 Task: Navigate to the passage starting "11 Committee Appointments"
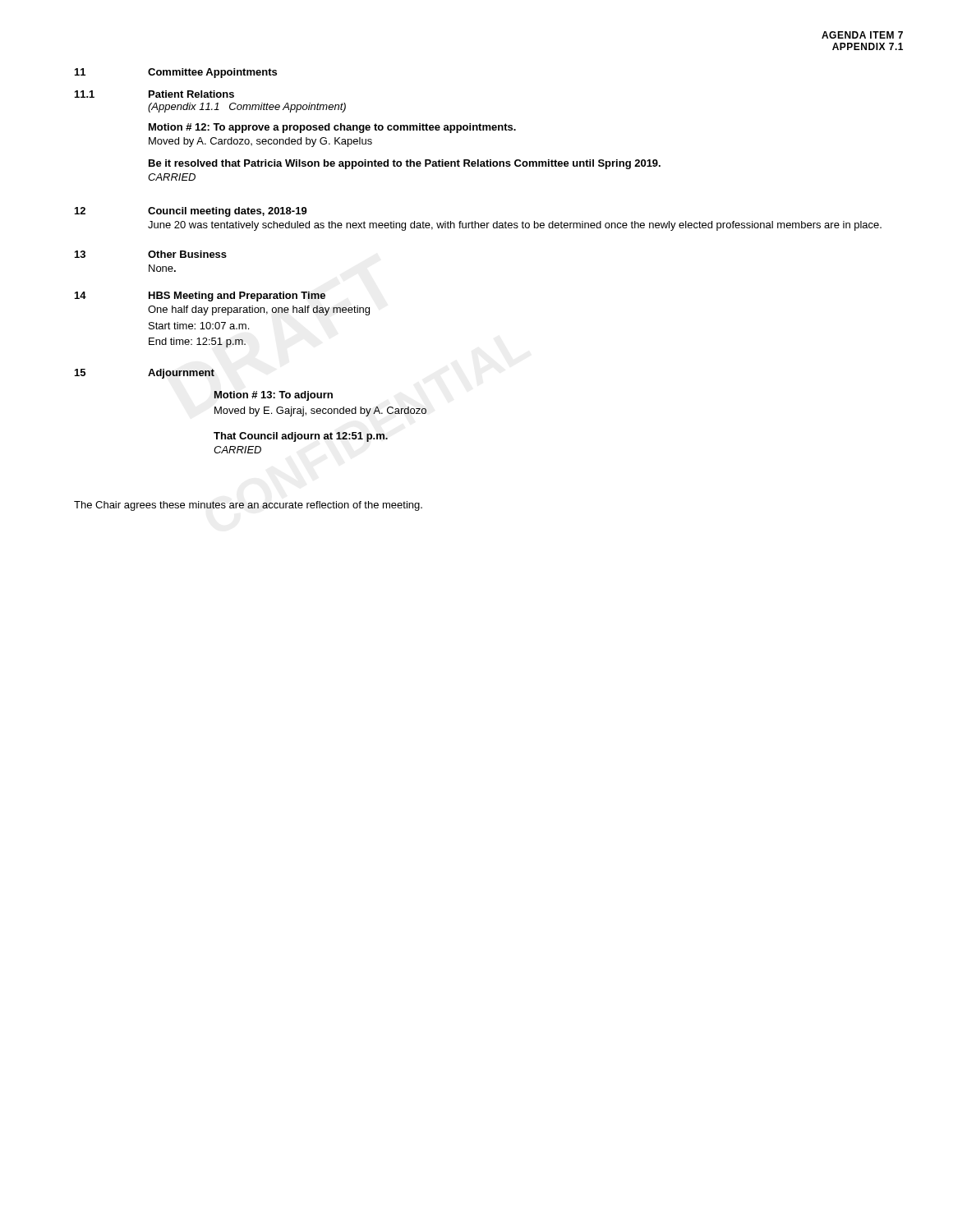tap(176, 73)
